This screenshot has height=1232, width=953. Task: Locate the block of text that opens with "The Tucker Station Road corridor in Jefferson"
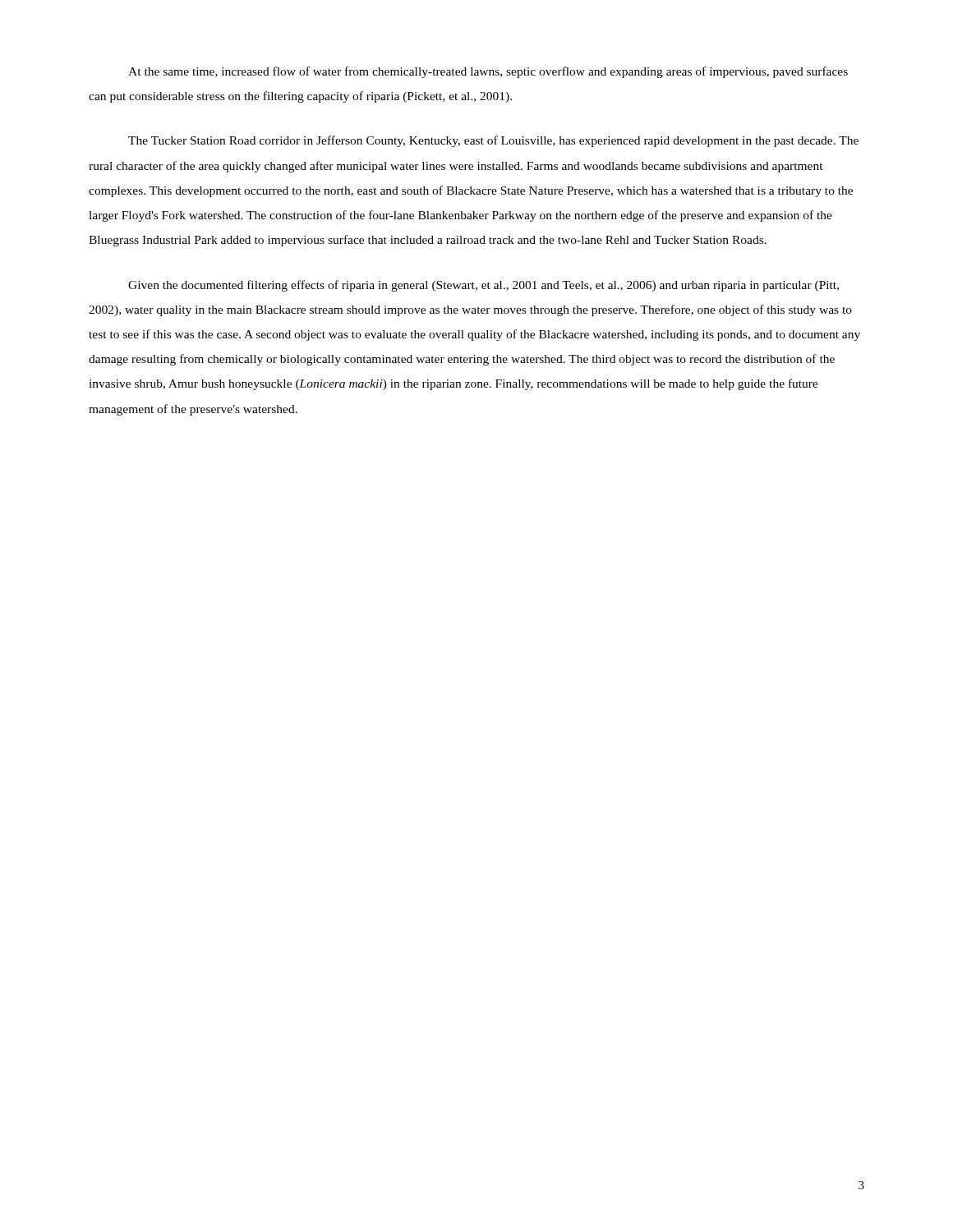tap(474, 190)
